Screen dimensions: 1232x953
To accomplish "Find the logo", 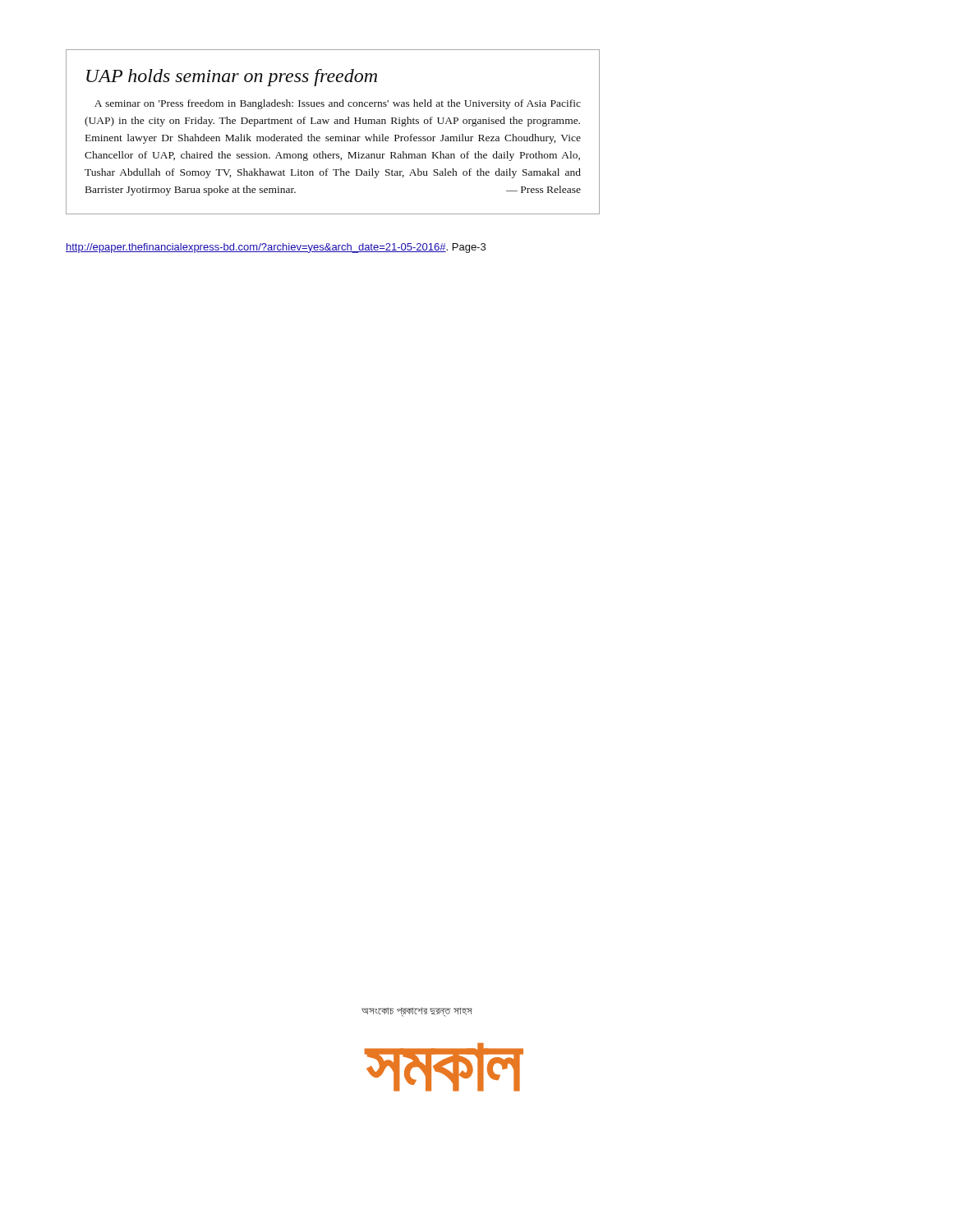I will click(476, 1052).
